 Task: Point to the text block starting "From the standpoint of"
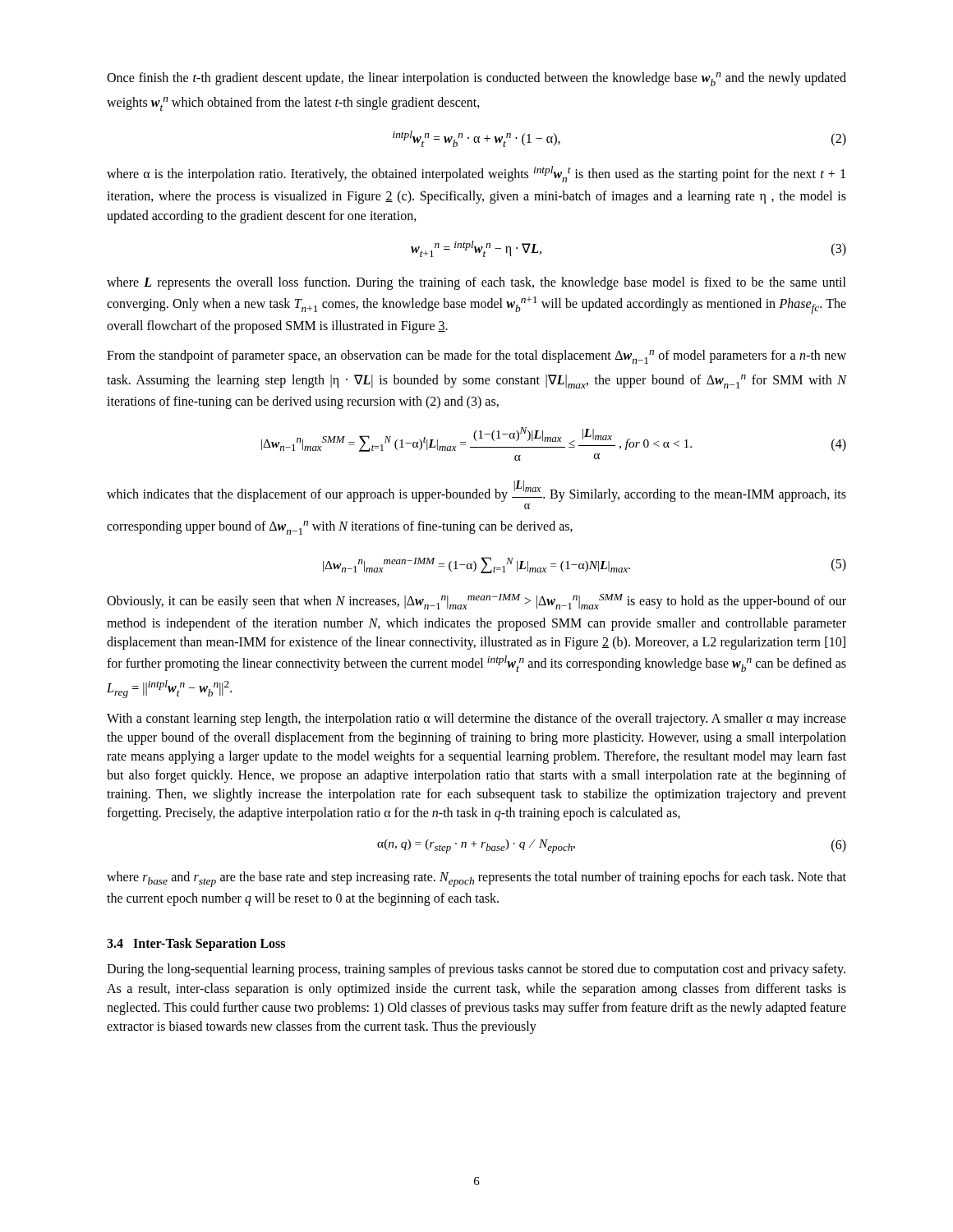(476, 377)
